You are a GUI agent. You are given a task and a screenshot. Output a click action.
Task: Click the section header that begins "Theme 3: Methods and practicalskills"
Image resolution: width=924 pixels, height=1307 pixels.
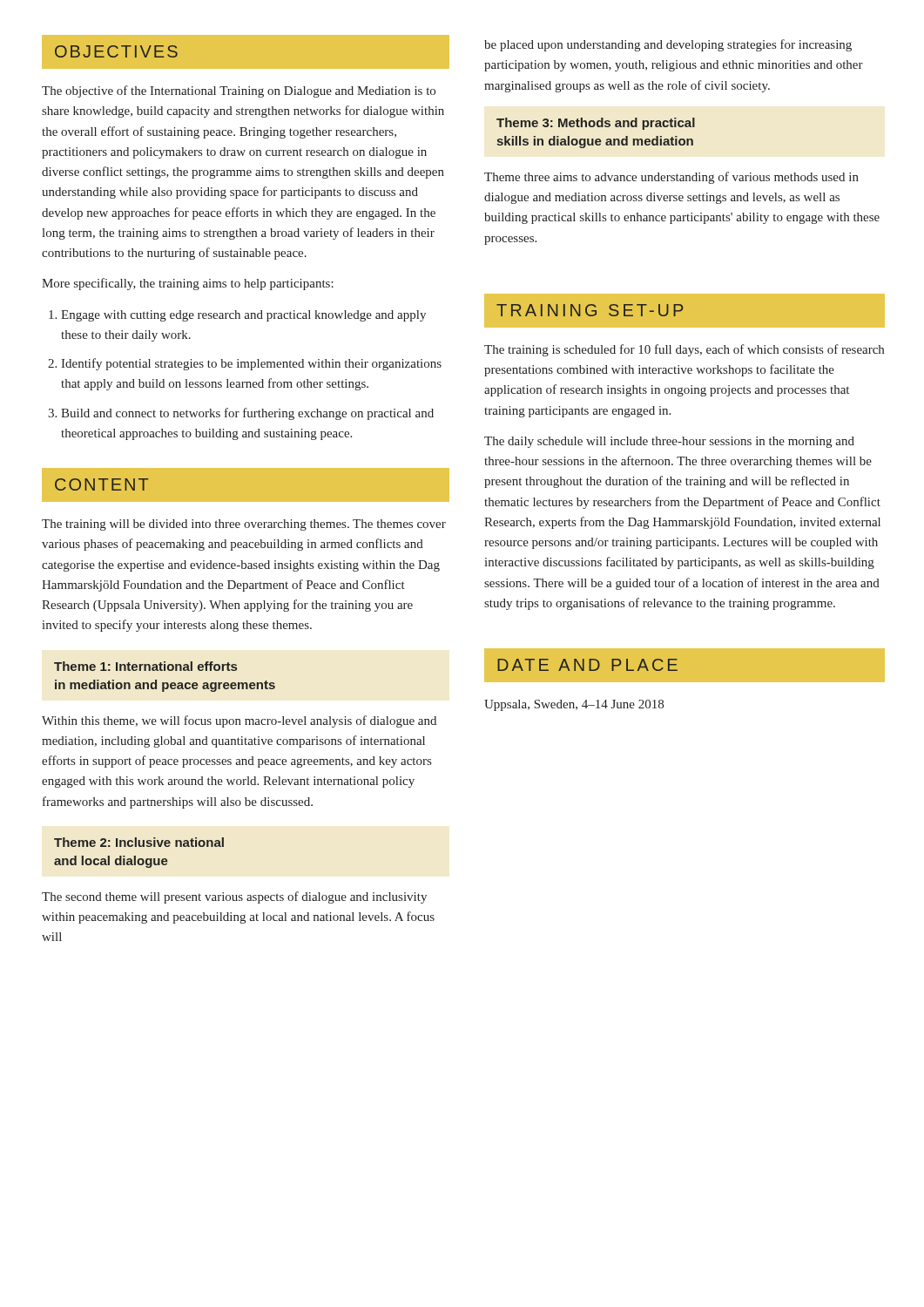click(684, 131)
